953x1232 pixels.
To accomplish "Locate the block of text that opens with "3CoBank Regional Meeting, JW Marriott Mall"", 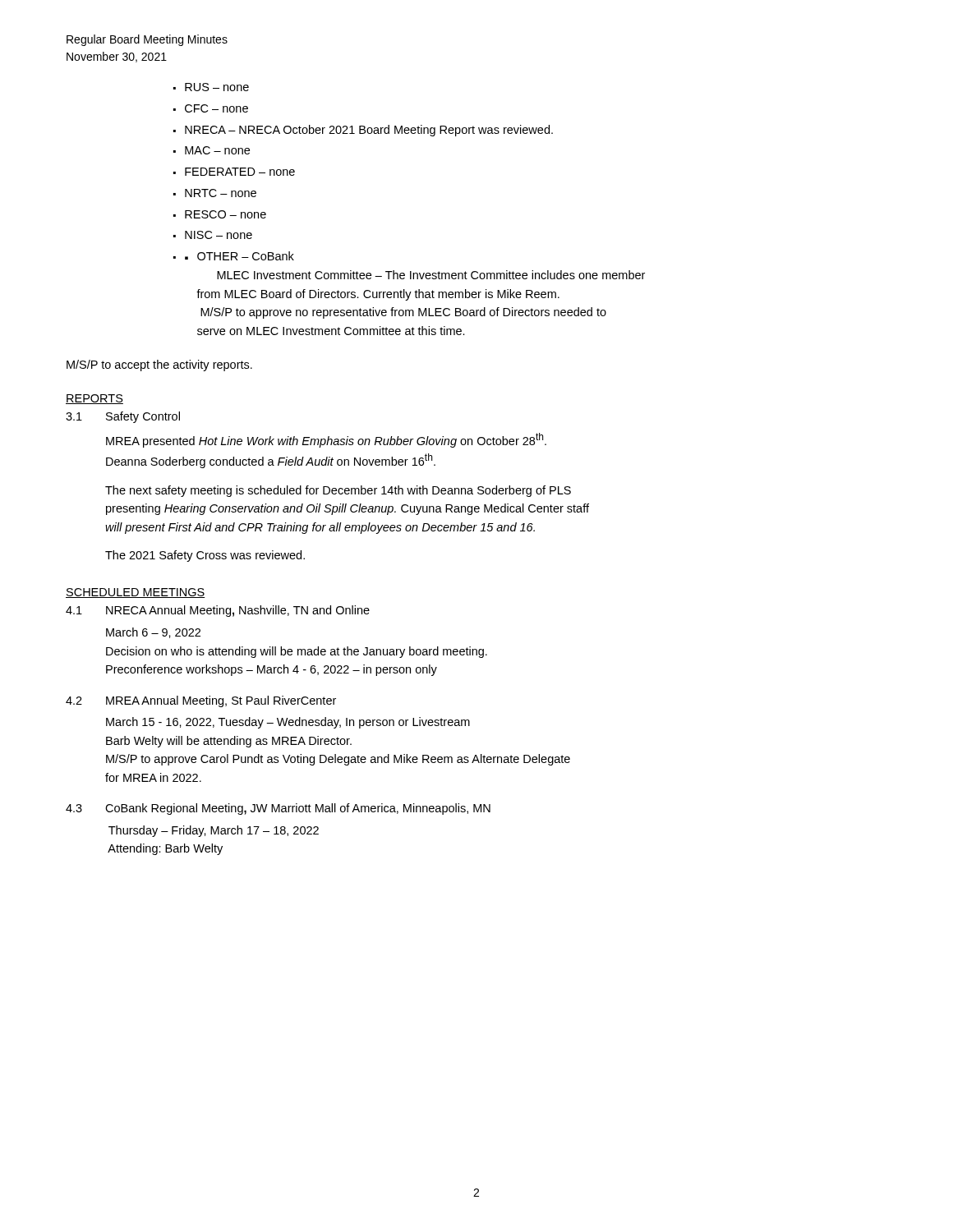I will tap(278, 809).
